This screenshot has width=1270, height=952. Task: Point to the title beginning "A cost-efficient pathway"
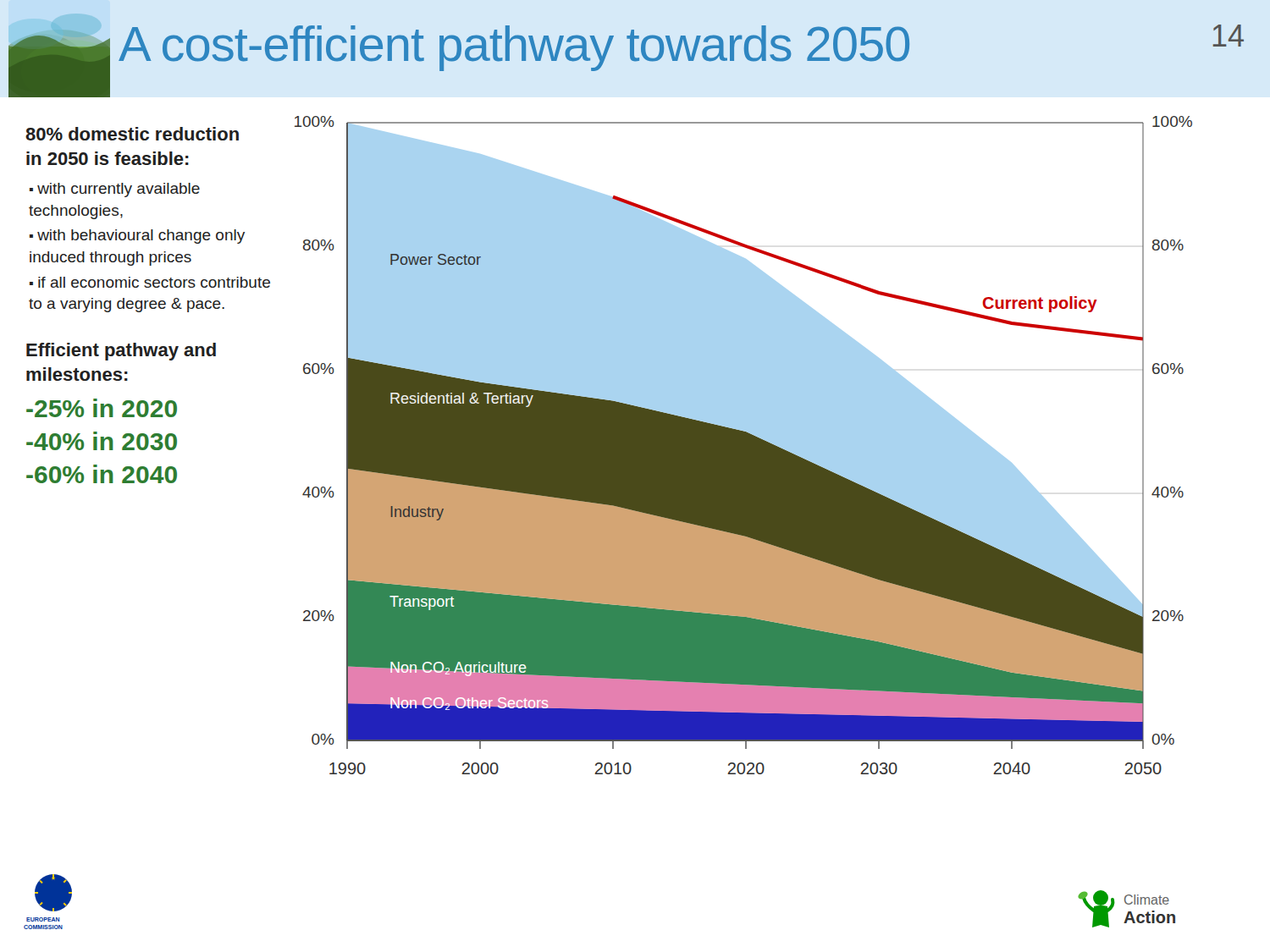[x=515, y=44]
